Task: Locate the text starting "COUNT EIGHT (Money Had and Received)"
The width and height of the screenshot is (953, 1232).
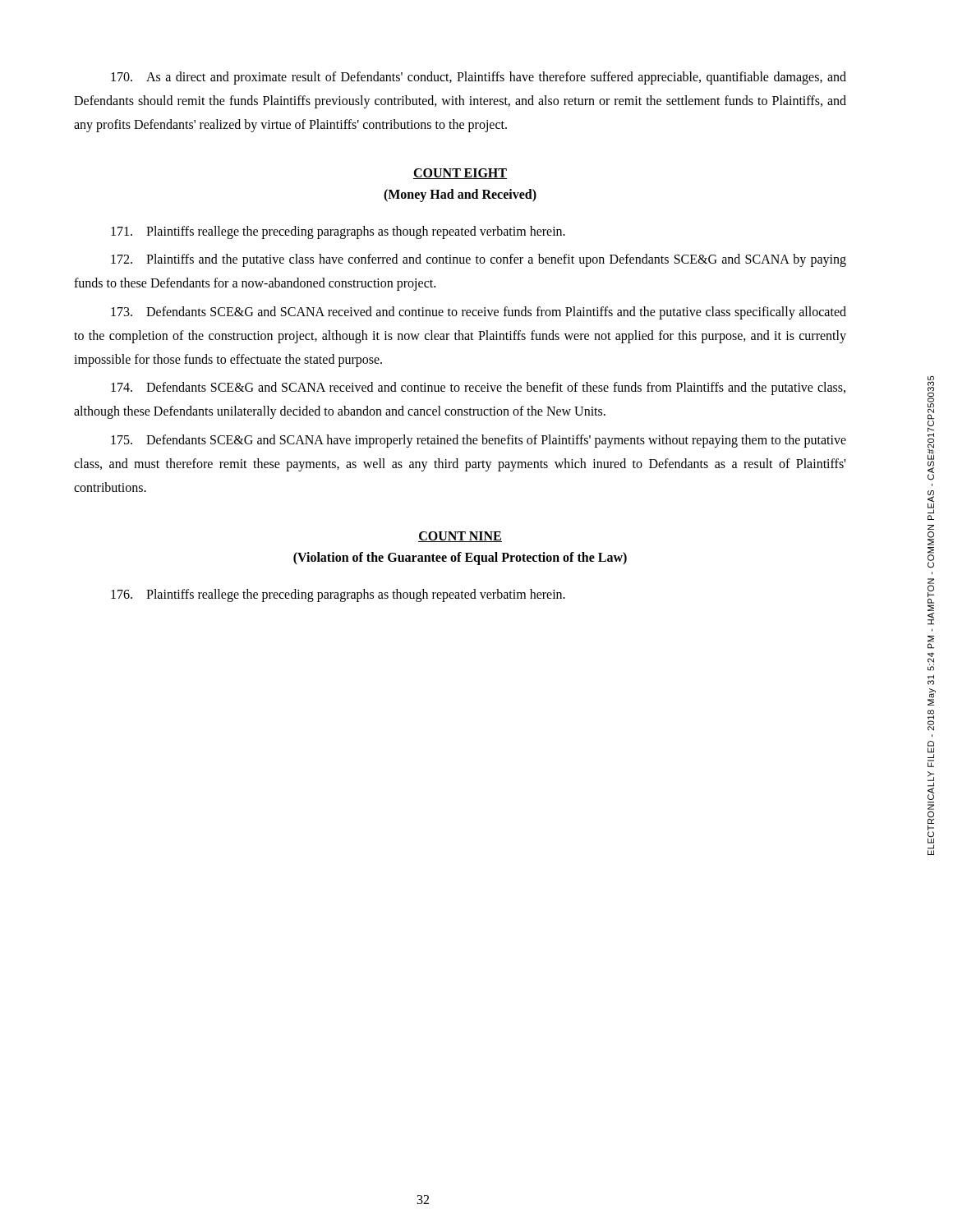Action: pos(460,184)
